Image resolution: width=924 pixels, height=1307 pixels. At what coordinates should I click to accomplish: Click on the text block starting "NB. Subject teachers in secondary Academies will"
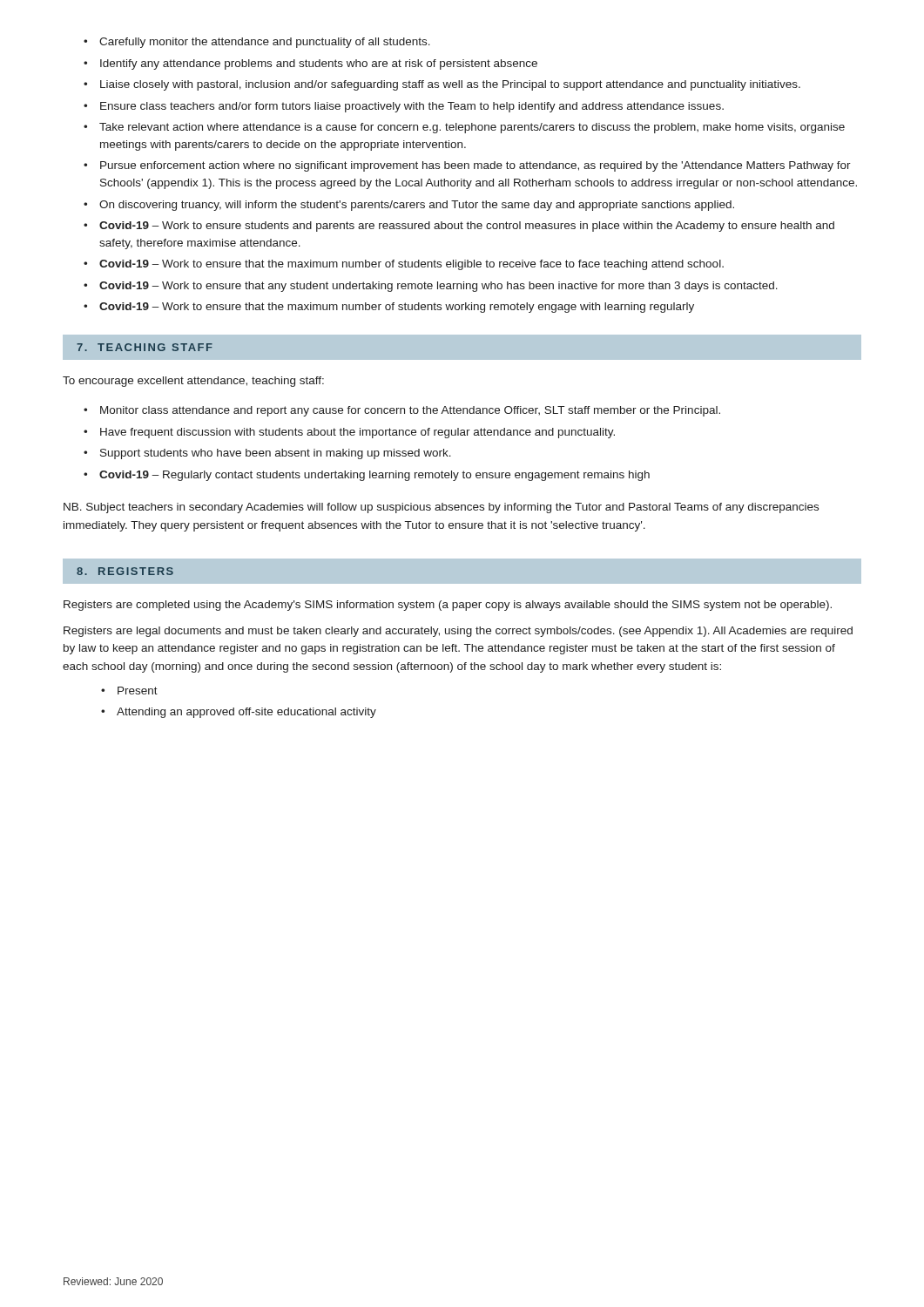click(441, 516)
